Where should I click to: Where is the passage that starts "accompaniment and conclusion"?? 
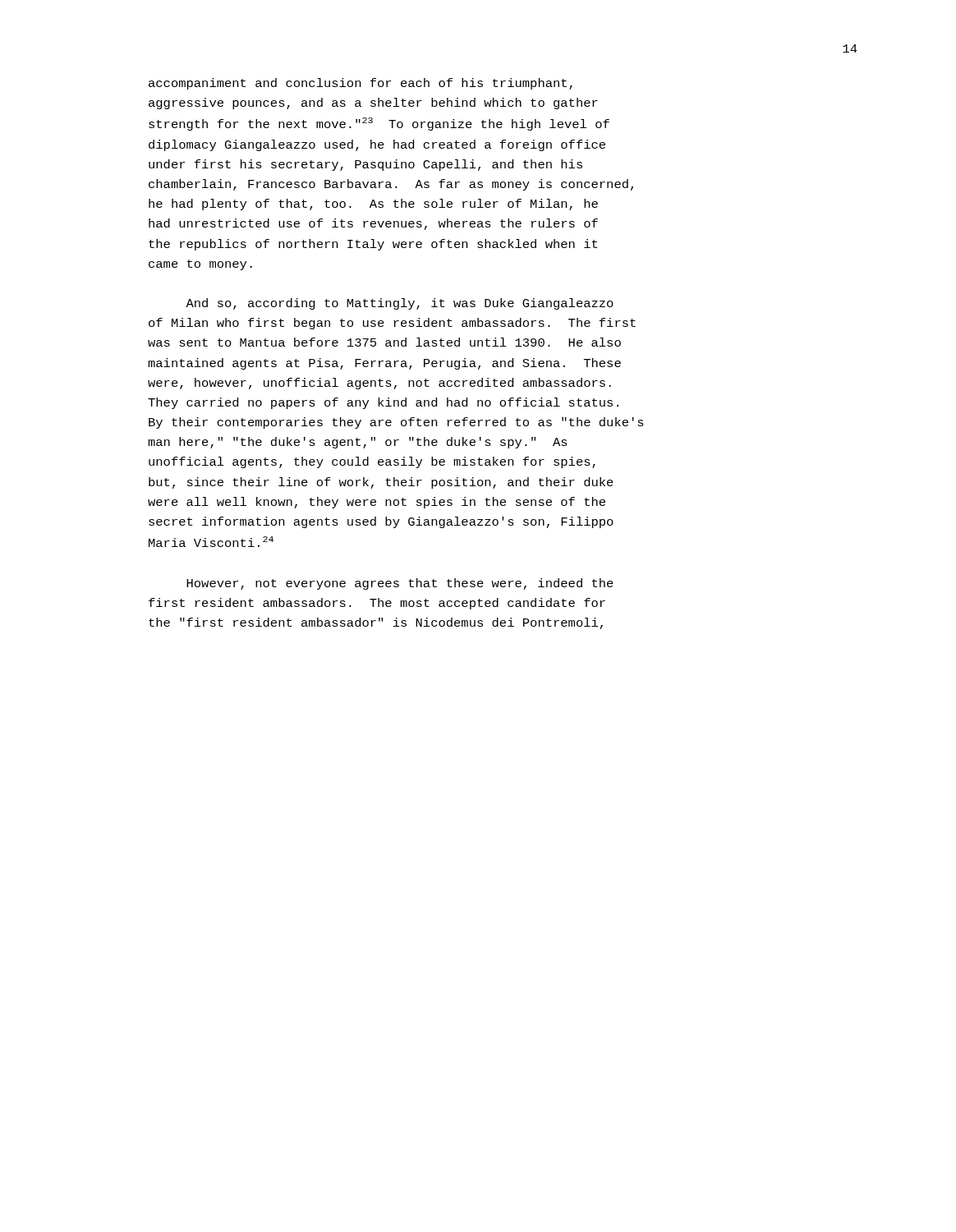click(x=503, y=174)
